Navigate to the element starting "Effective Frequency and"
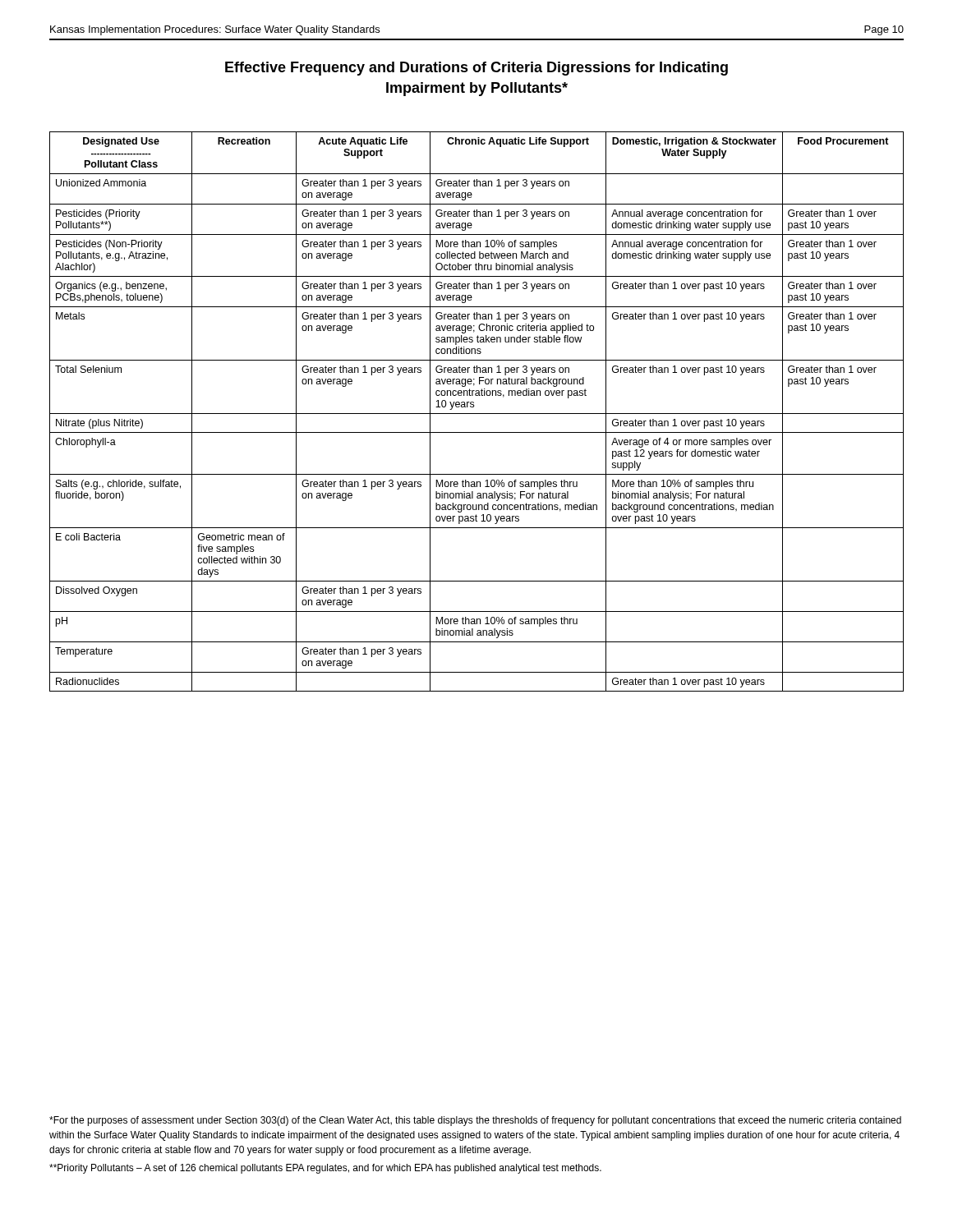The image size is (953, 1232). [x=476, y=78]
